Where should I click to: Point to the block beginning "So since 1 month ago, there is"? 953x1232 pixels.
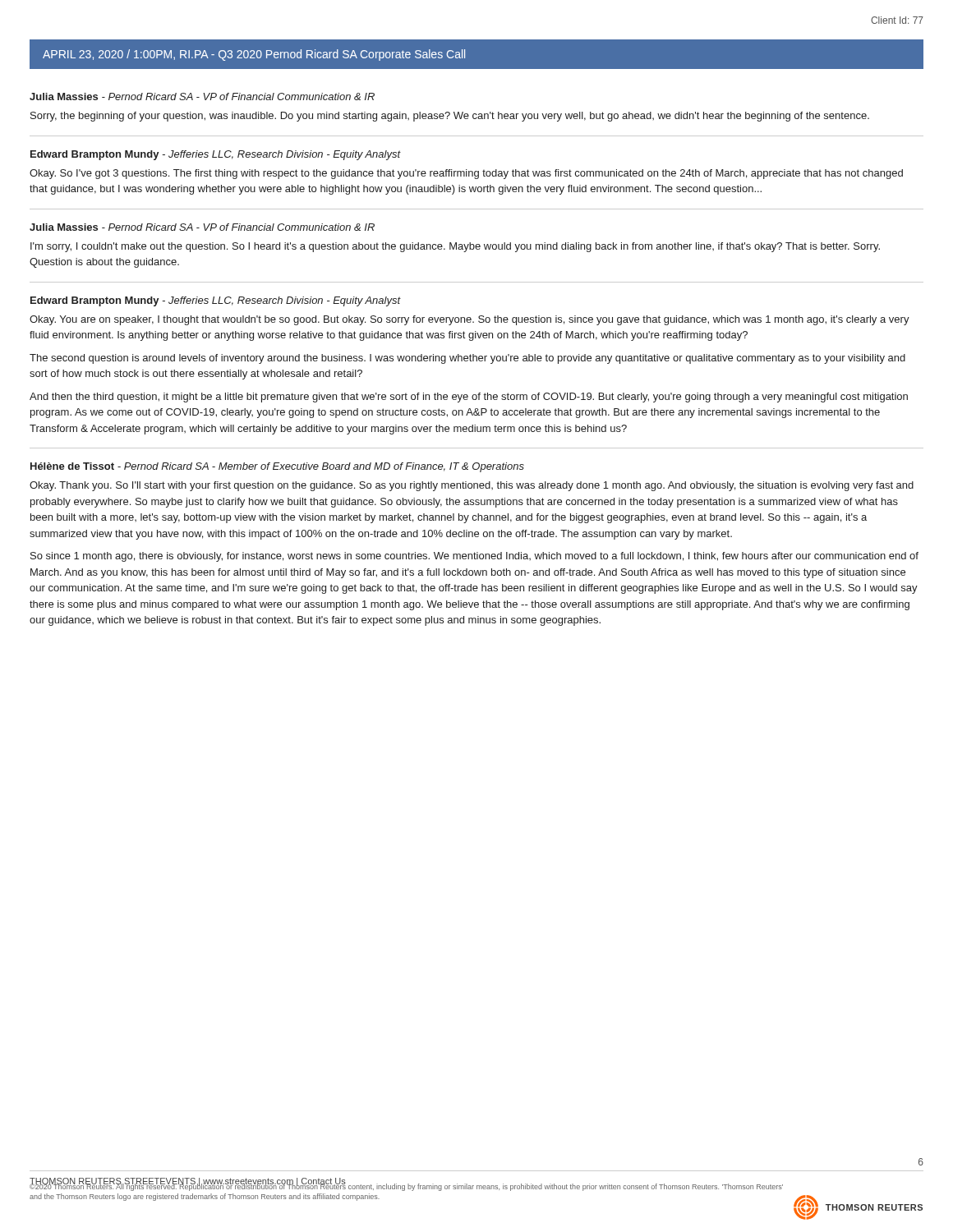click(474, 588)
